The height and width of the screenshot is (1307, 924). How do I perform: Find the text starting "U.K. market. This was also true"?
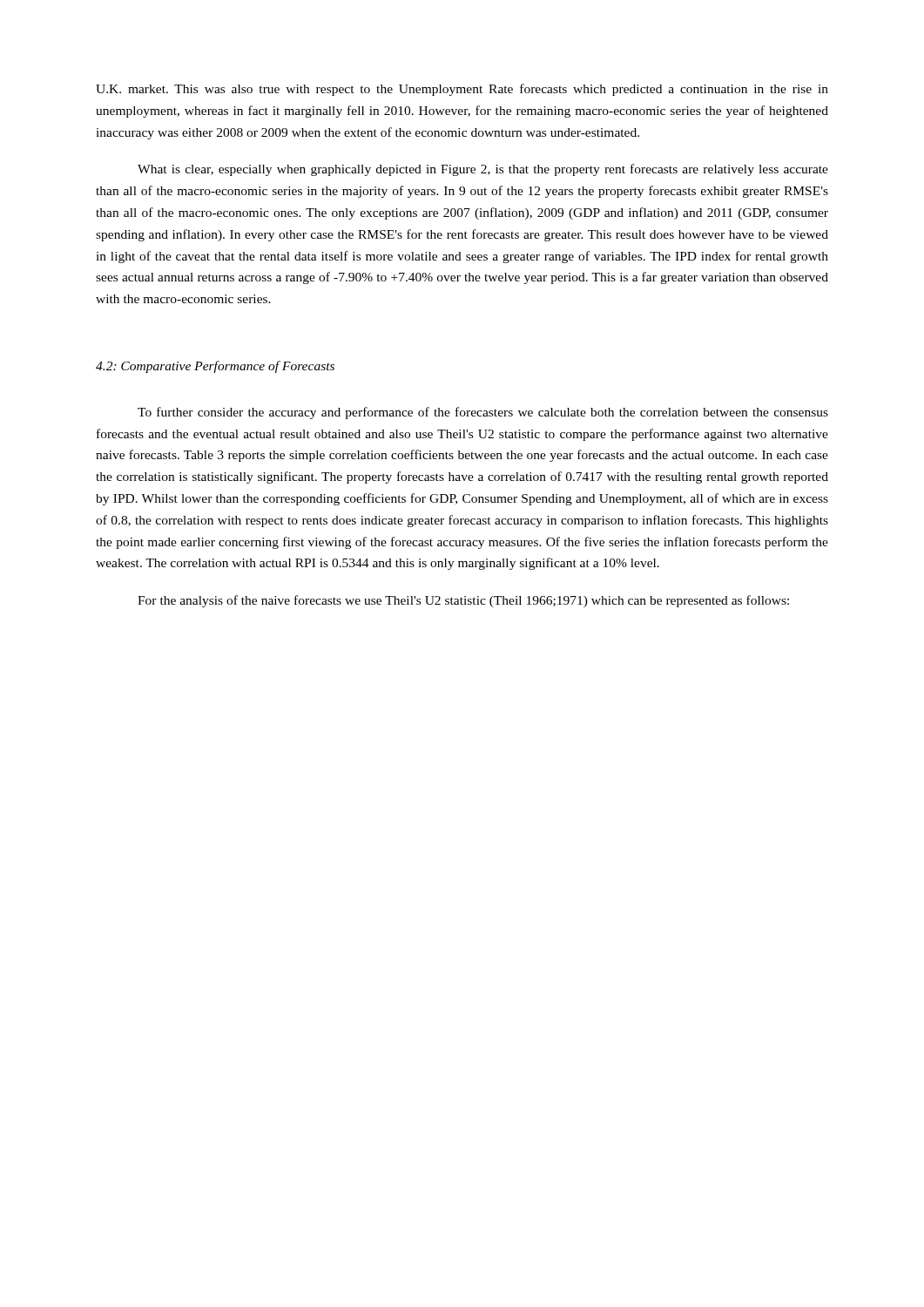pyautogui.click(x=462, y=111)
